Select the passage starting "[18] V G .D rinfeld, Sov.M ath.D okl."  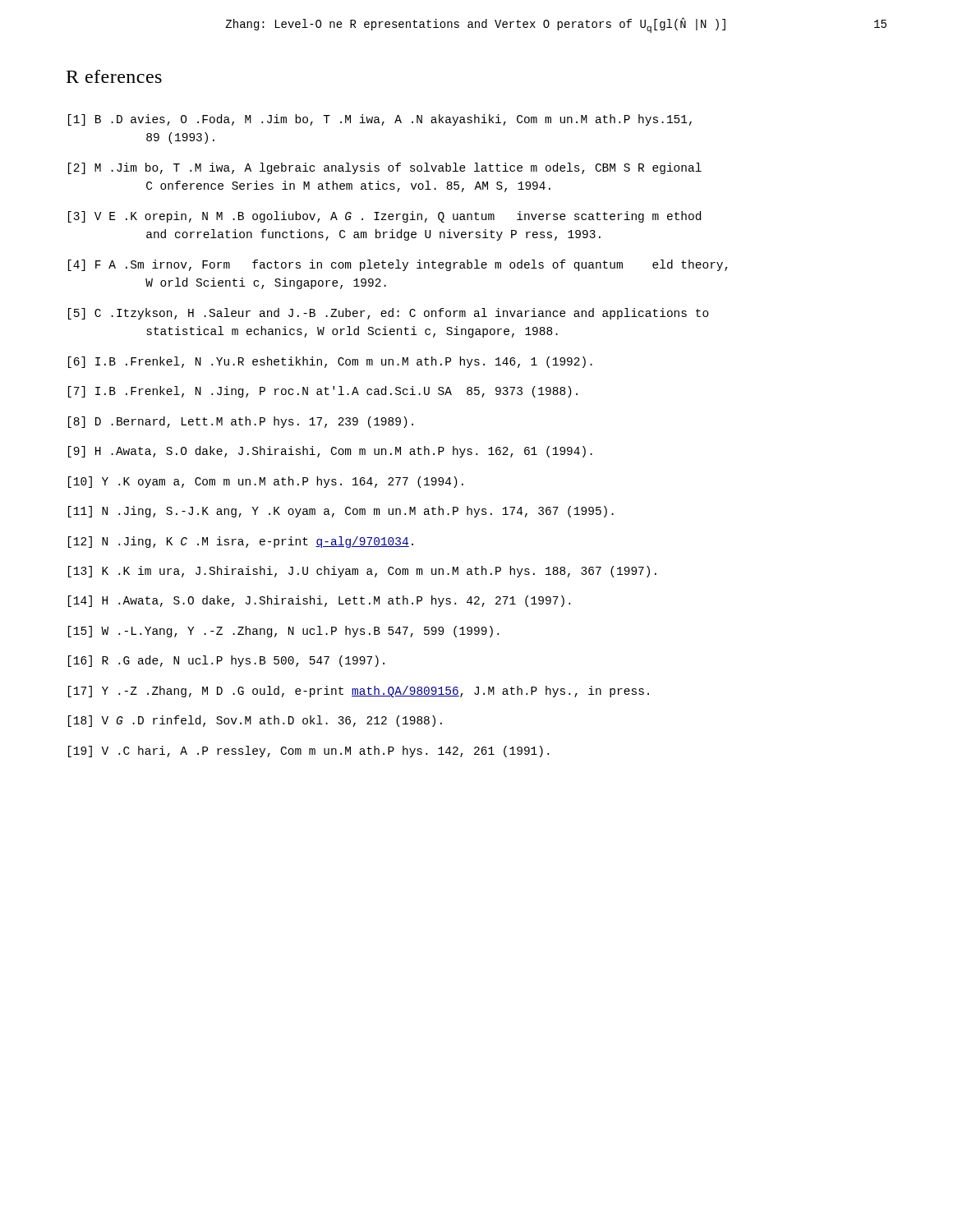255,721
